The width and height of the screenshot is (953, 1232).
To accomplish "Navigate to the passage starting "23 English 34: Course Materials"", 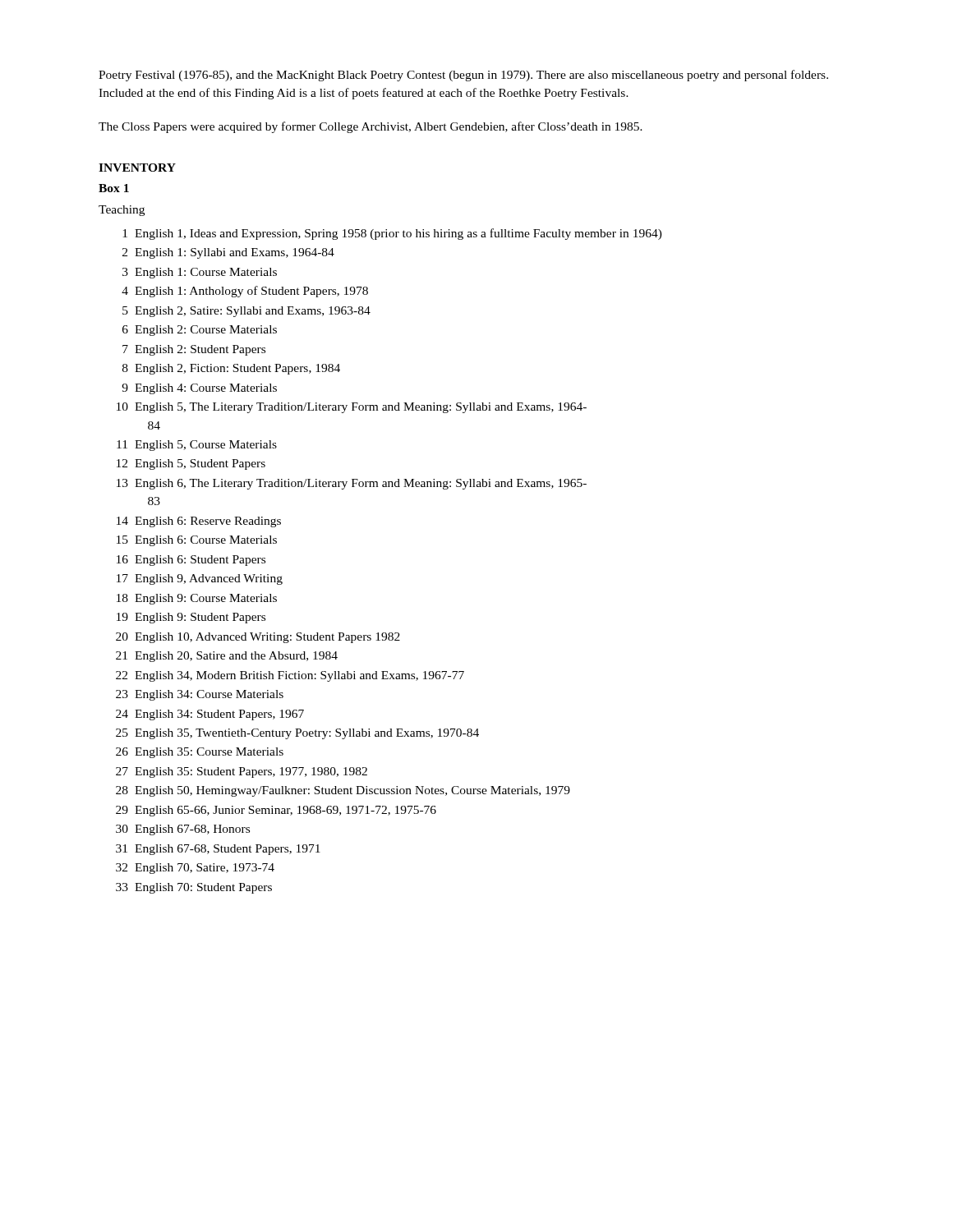I will [200, 695].
